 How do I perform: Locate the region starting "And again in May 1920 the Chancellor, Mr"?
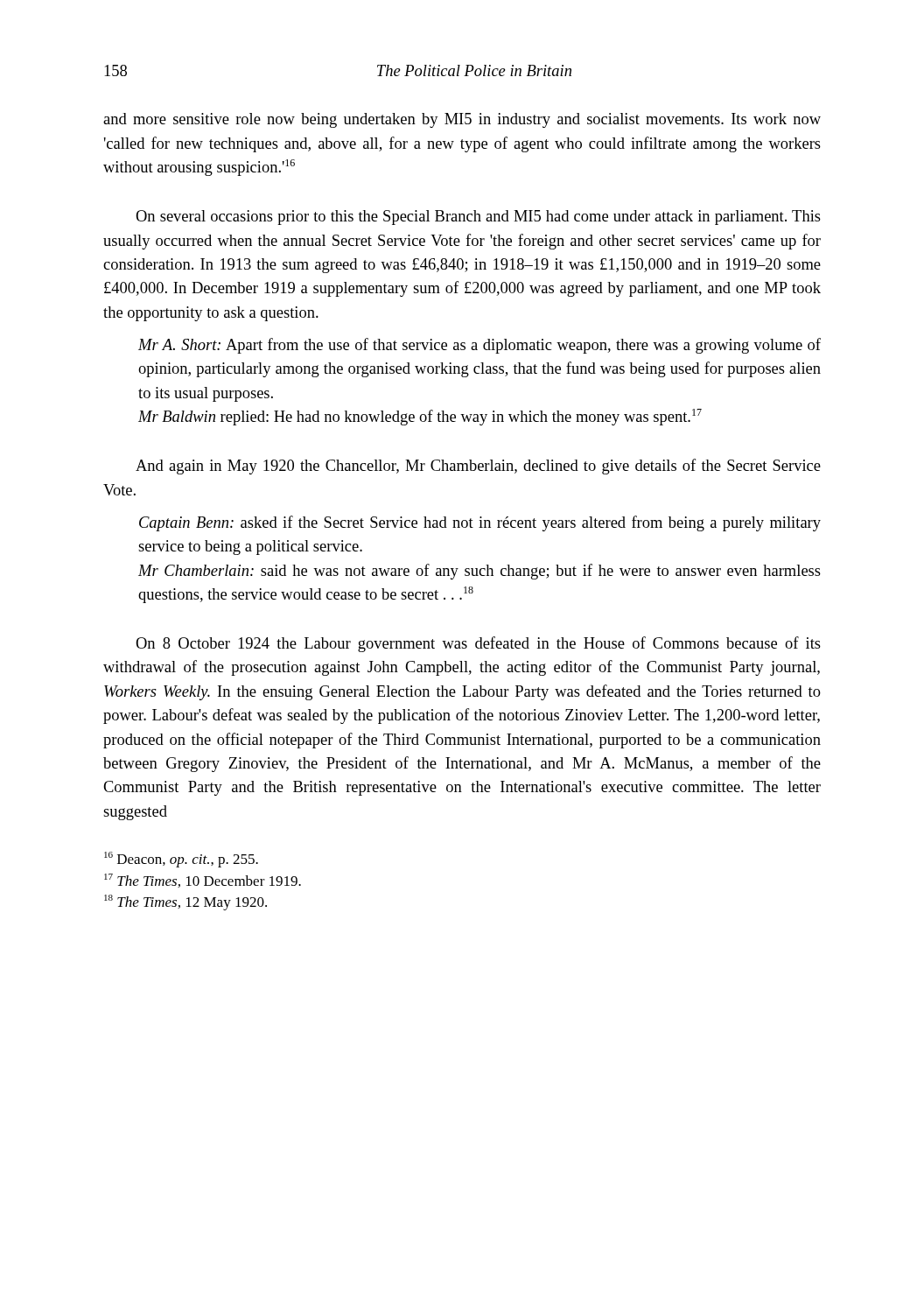click(x=462, y=478)
